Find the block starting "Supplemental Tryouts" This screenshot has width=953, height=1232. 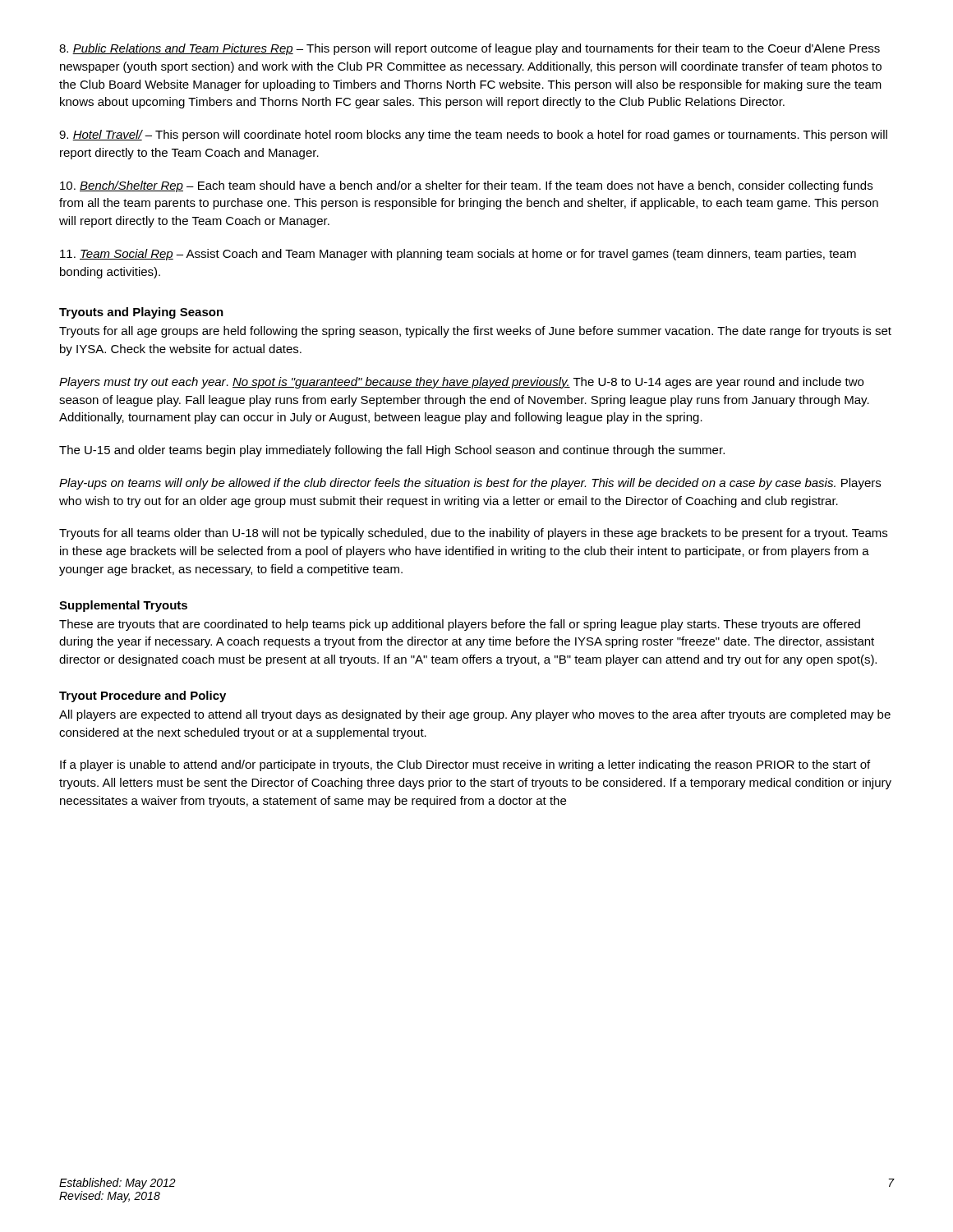coord(124,604)
